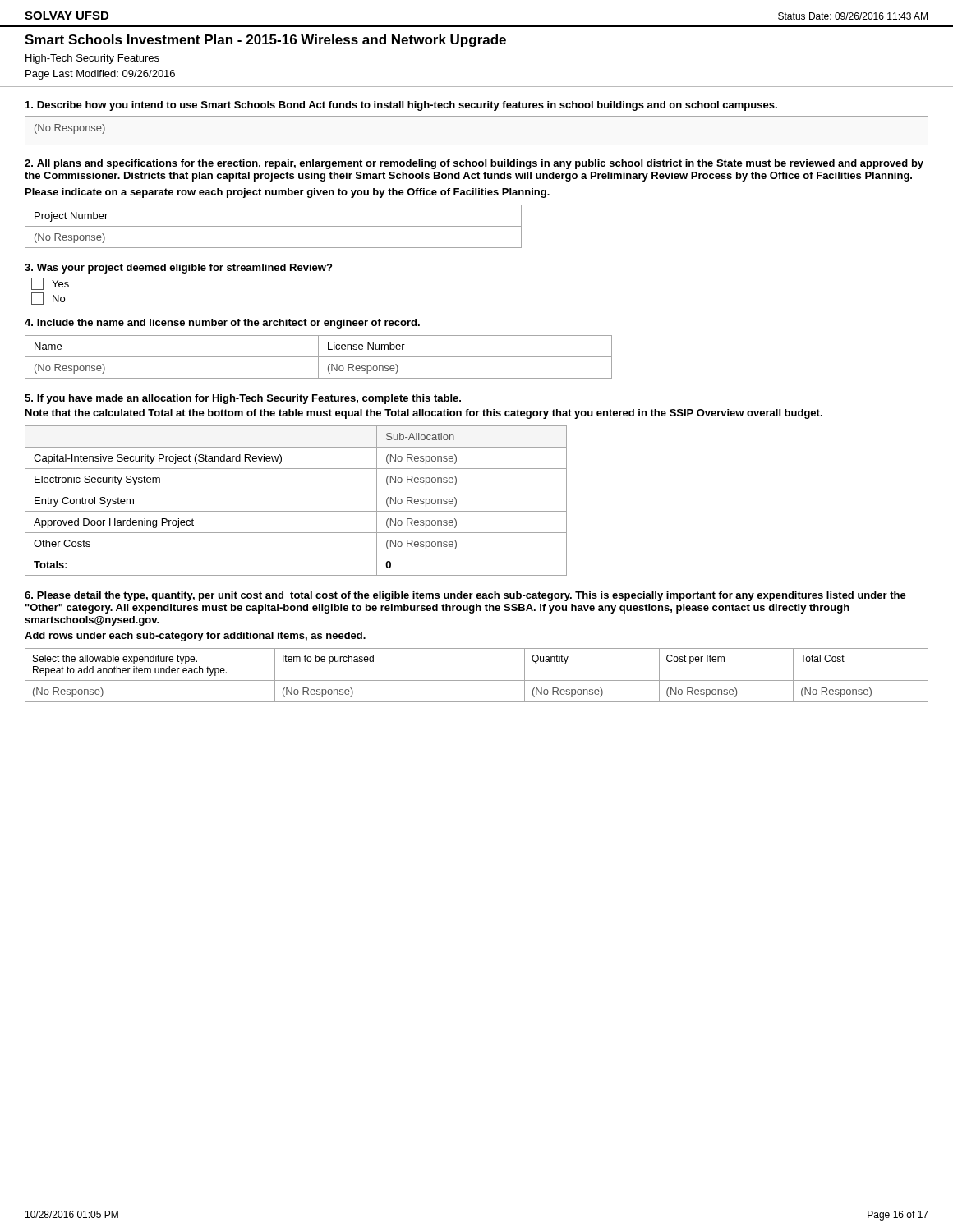Image resolution: width=953 pixels, height=1232 pixels.
Task: Navigate to the passage starting "5.If you have made an allocation for"
Action: click(x=476, y=405)
